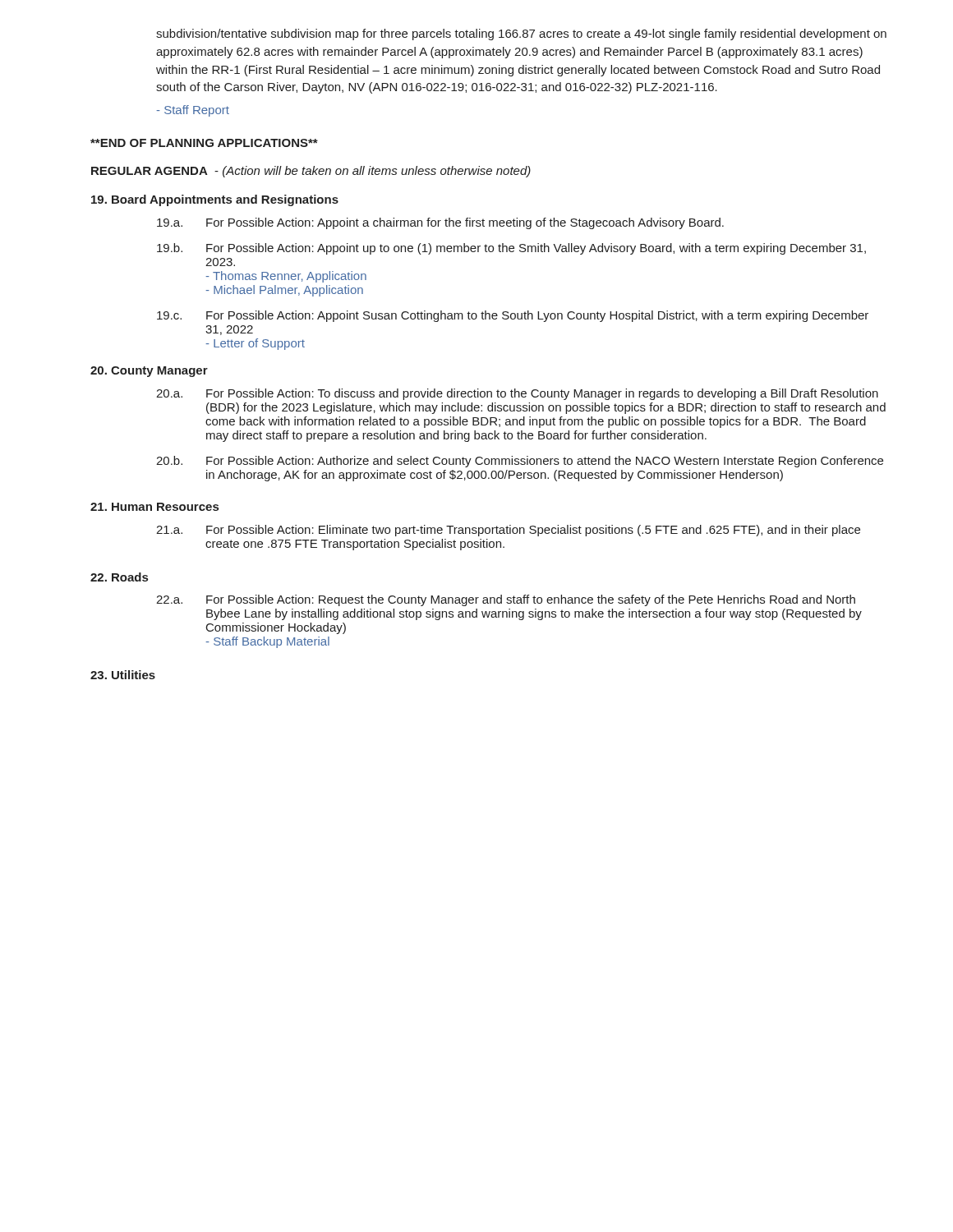Locate the list item that says "20.b. For Possible Action: Authorize and"
The width and height of the screenshot is (953, 1232).
pos(522,467)
